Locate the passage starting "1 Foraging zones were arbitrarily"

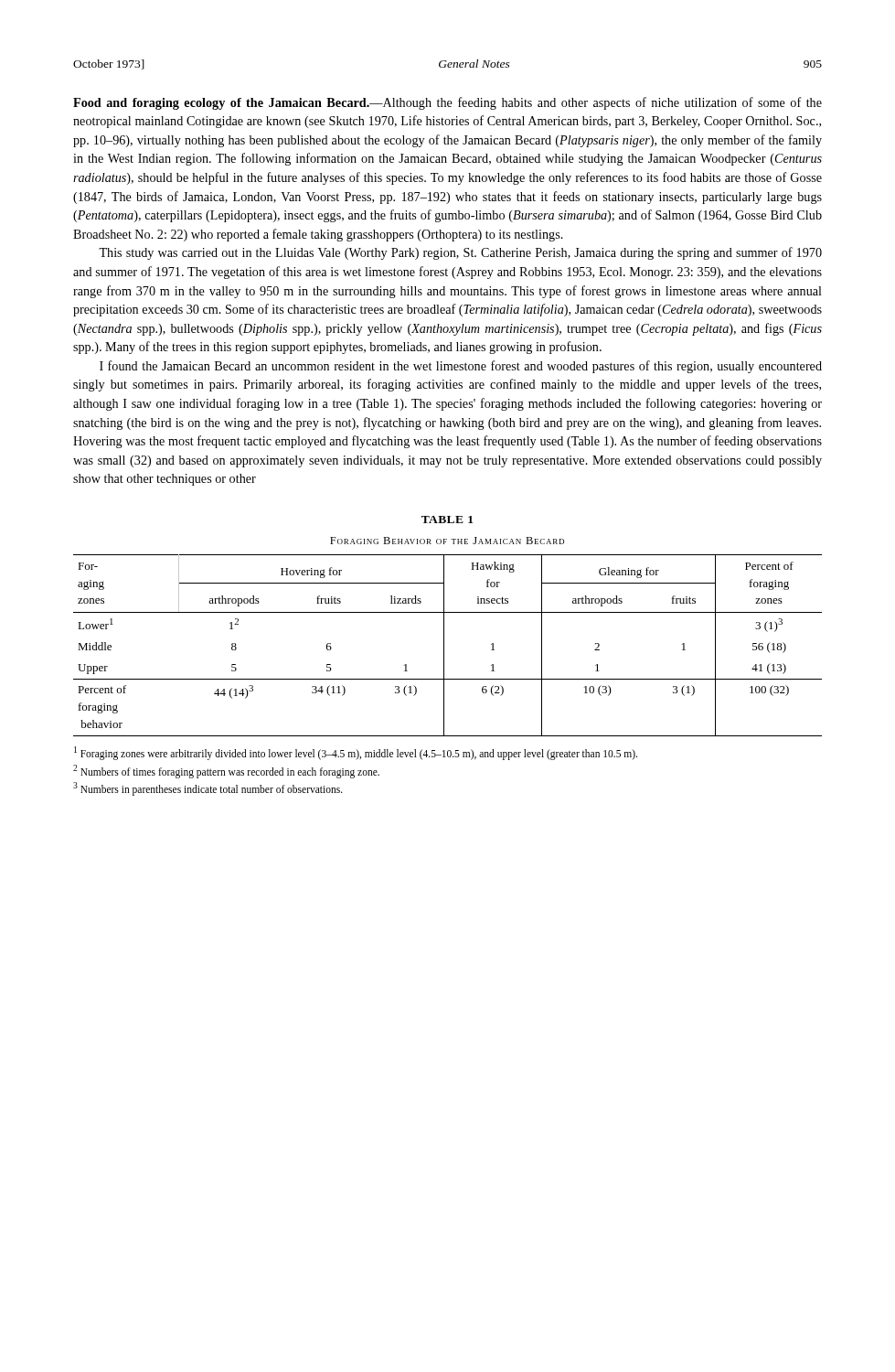pos(356,753)
